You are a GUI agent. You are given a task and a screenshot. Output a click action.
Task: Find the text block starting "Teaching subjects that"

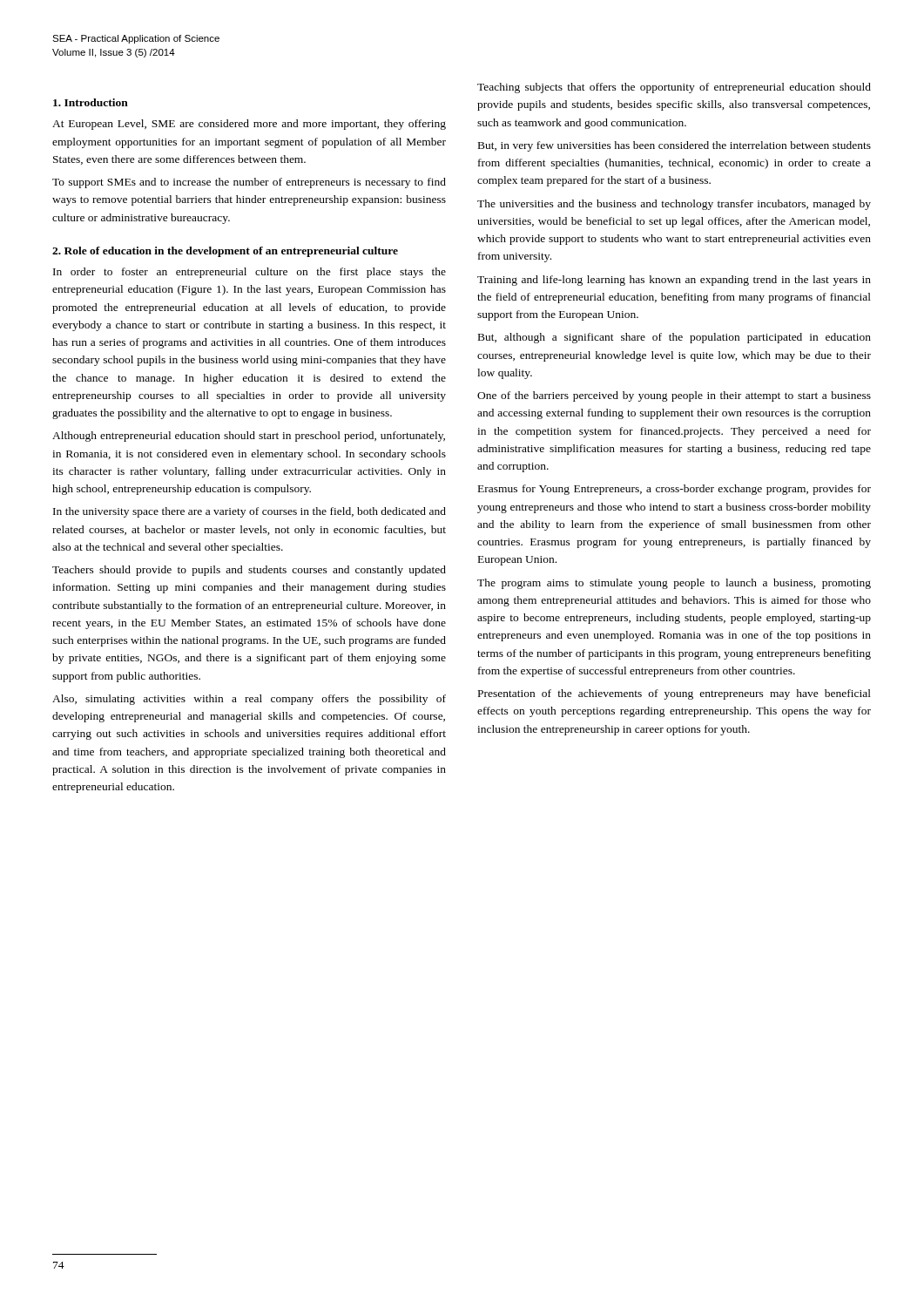pos(674,408)
